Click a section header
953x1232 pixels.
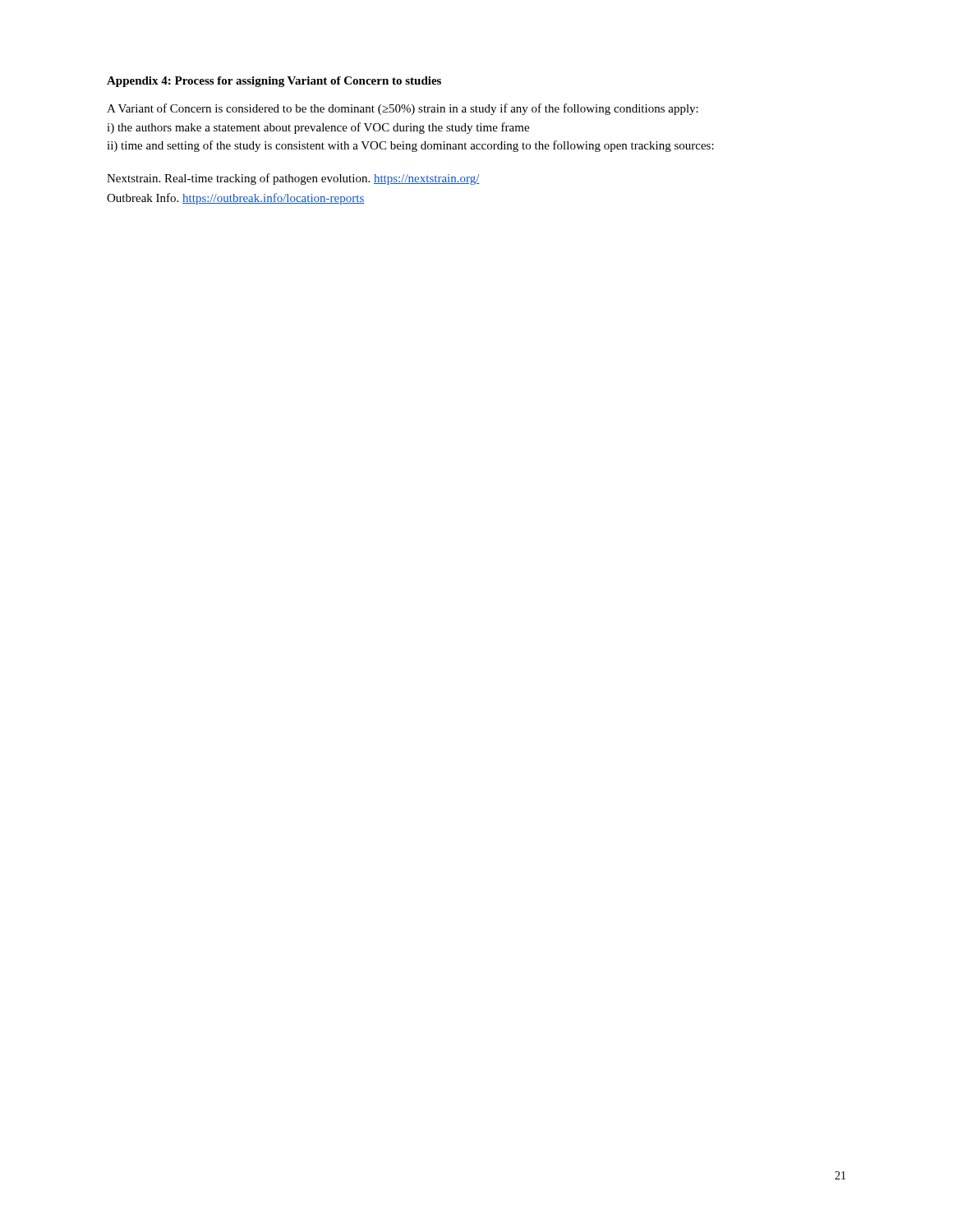(274, 81)
